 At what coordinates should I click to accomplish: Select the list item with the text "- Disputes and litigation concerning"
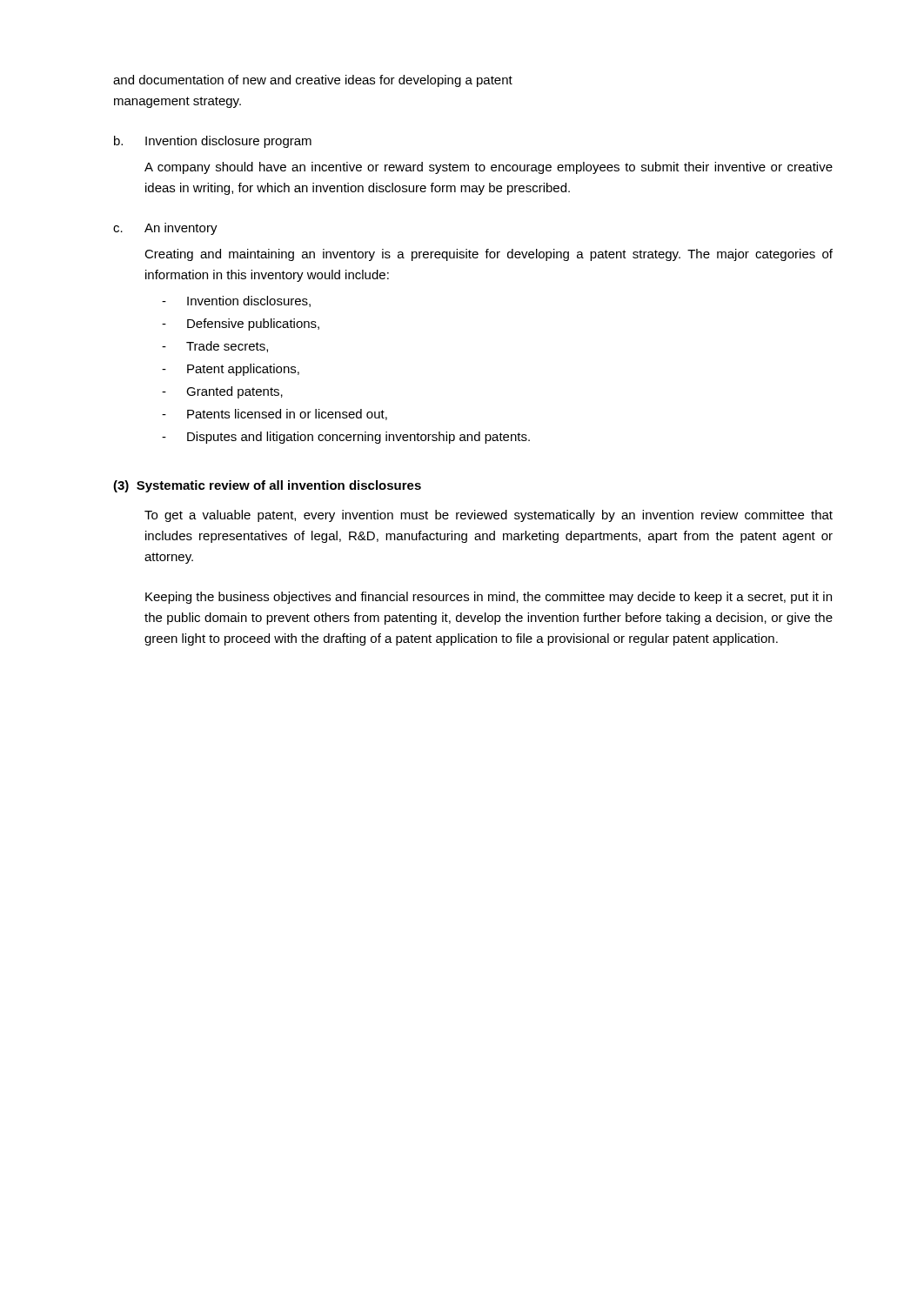[497, 437]
